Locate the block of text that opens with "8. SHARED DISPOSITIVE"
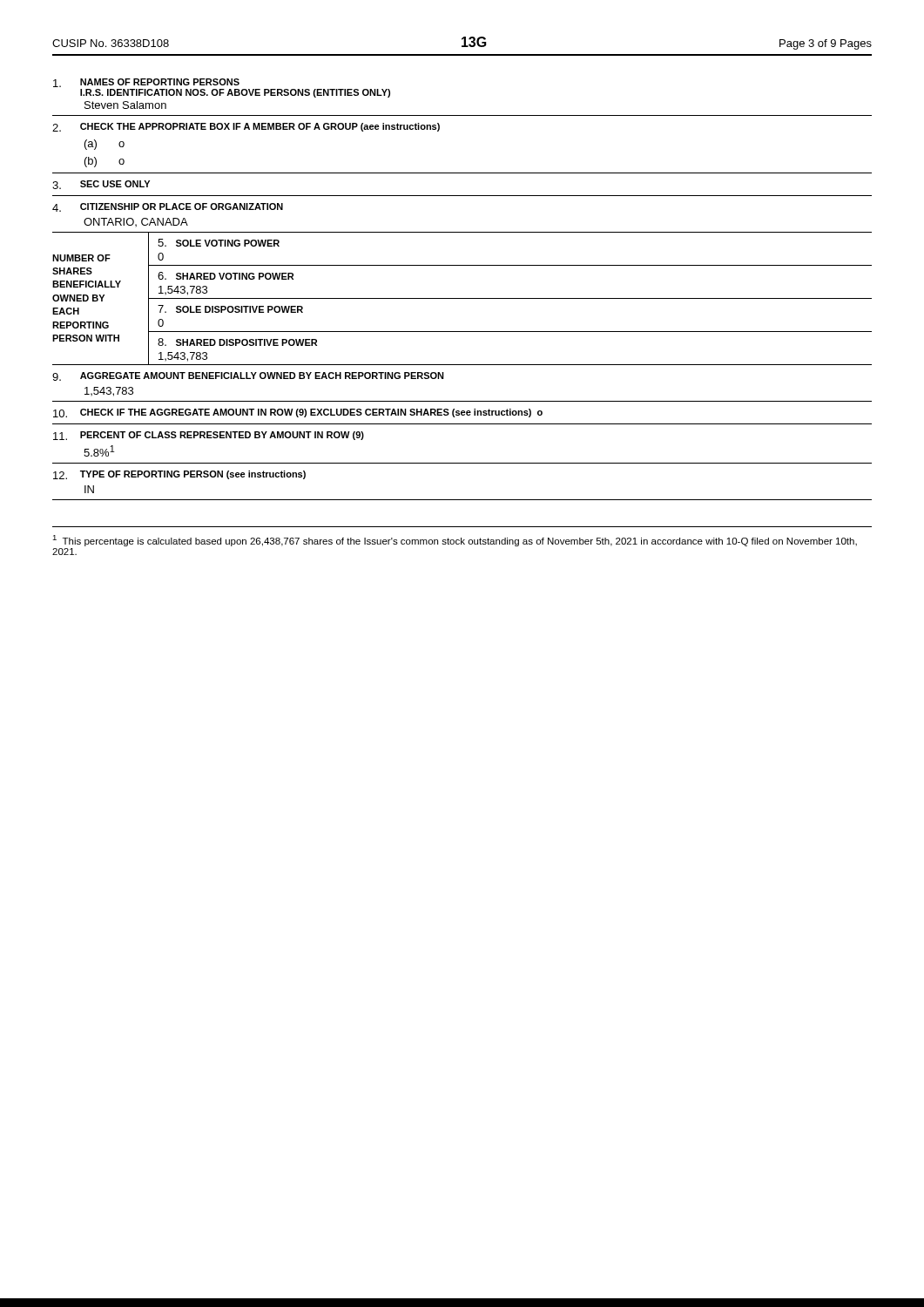The height and width of the screenshot is (1307, 924). (x=237, y=342)
